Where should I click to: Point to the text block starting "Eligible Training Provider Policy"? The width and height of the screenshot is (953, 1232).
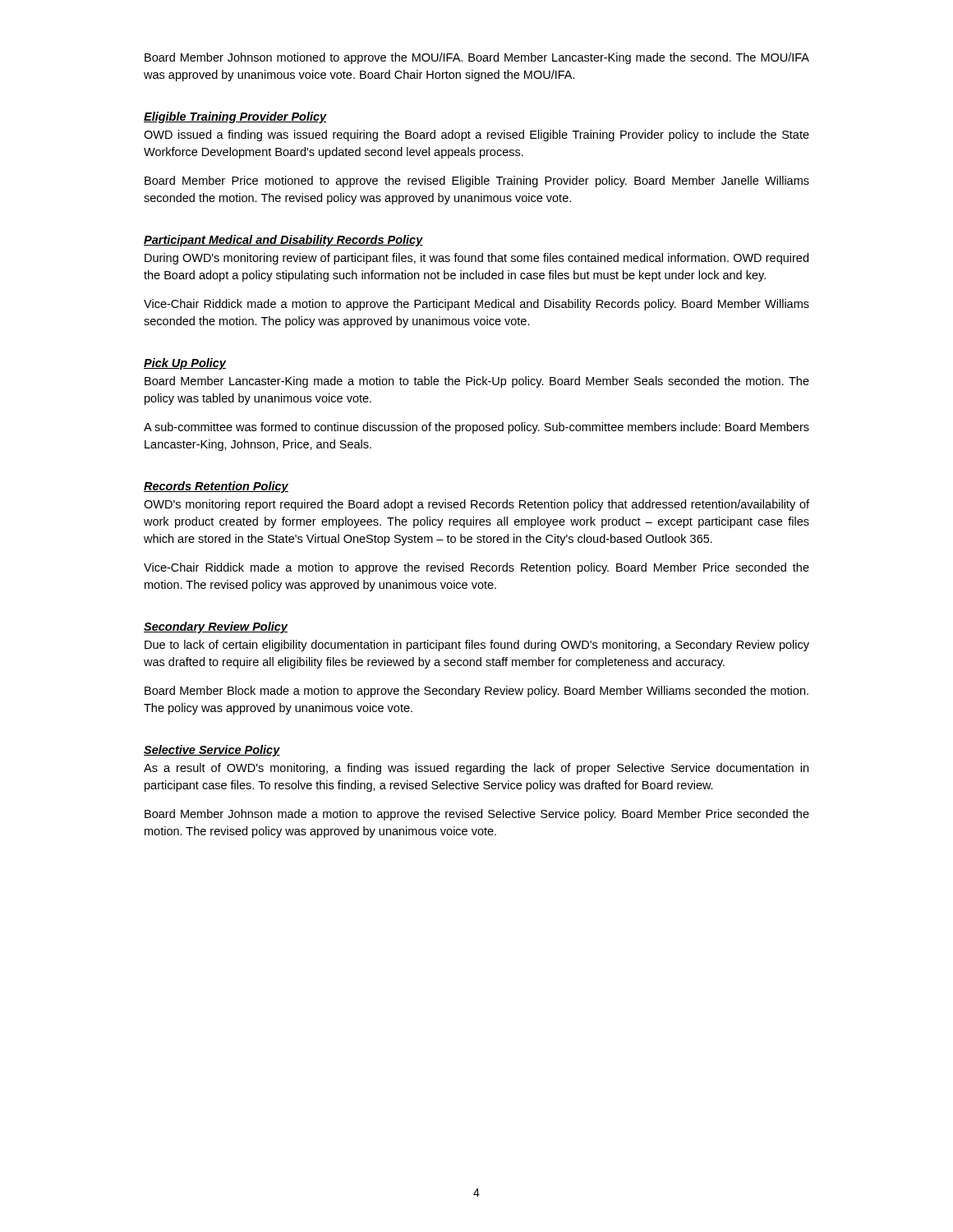click(235, 117)
